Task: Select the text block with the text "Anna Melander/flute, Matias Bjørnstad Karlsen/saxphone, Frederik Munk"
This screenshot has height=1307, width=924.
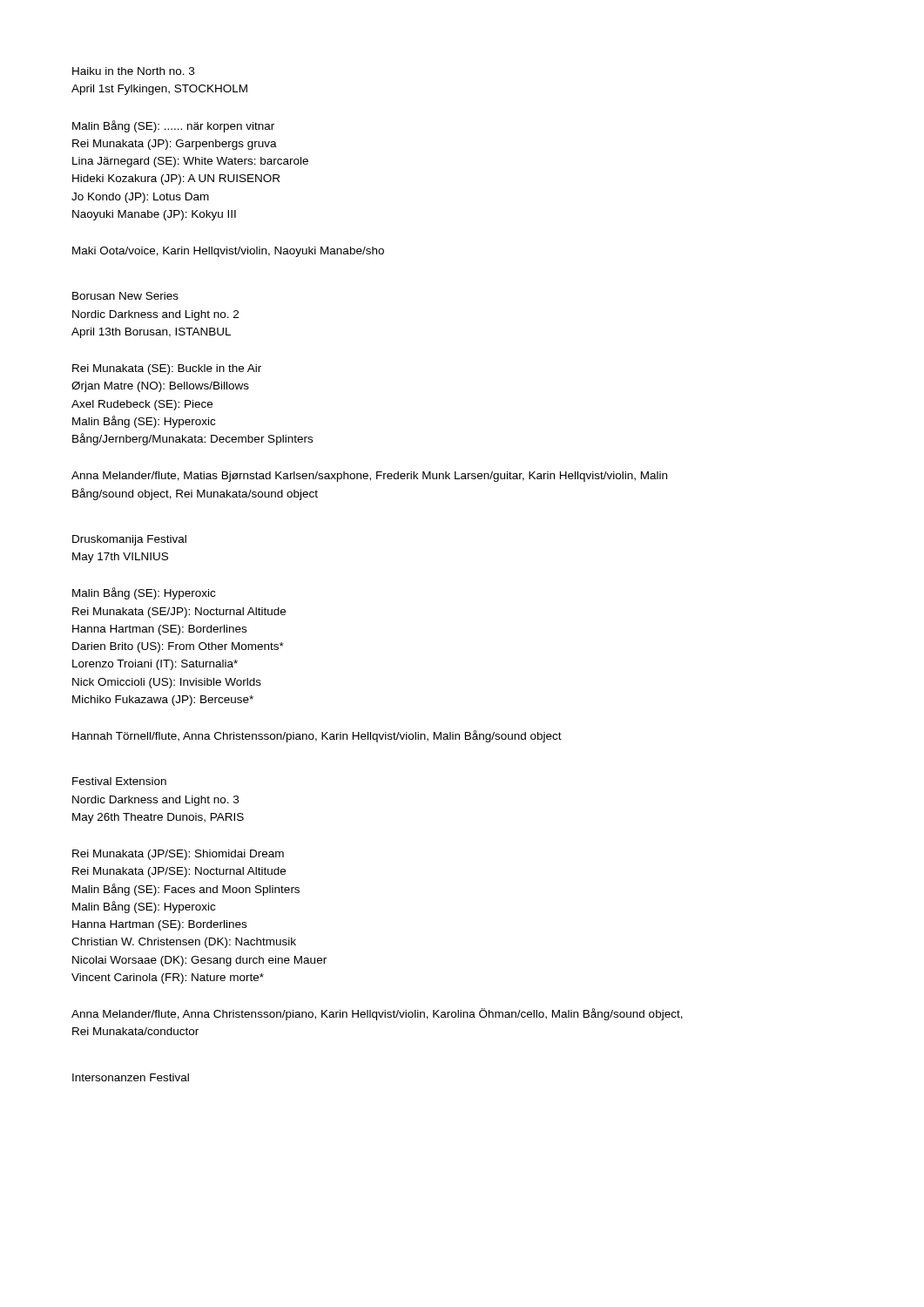Action: coord(446,485)
